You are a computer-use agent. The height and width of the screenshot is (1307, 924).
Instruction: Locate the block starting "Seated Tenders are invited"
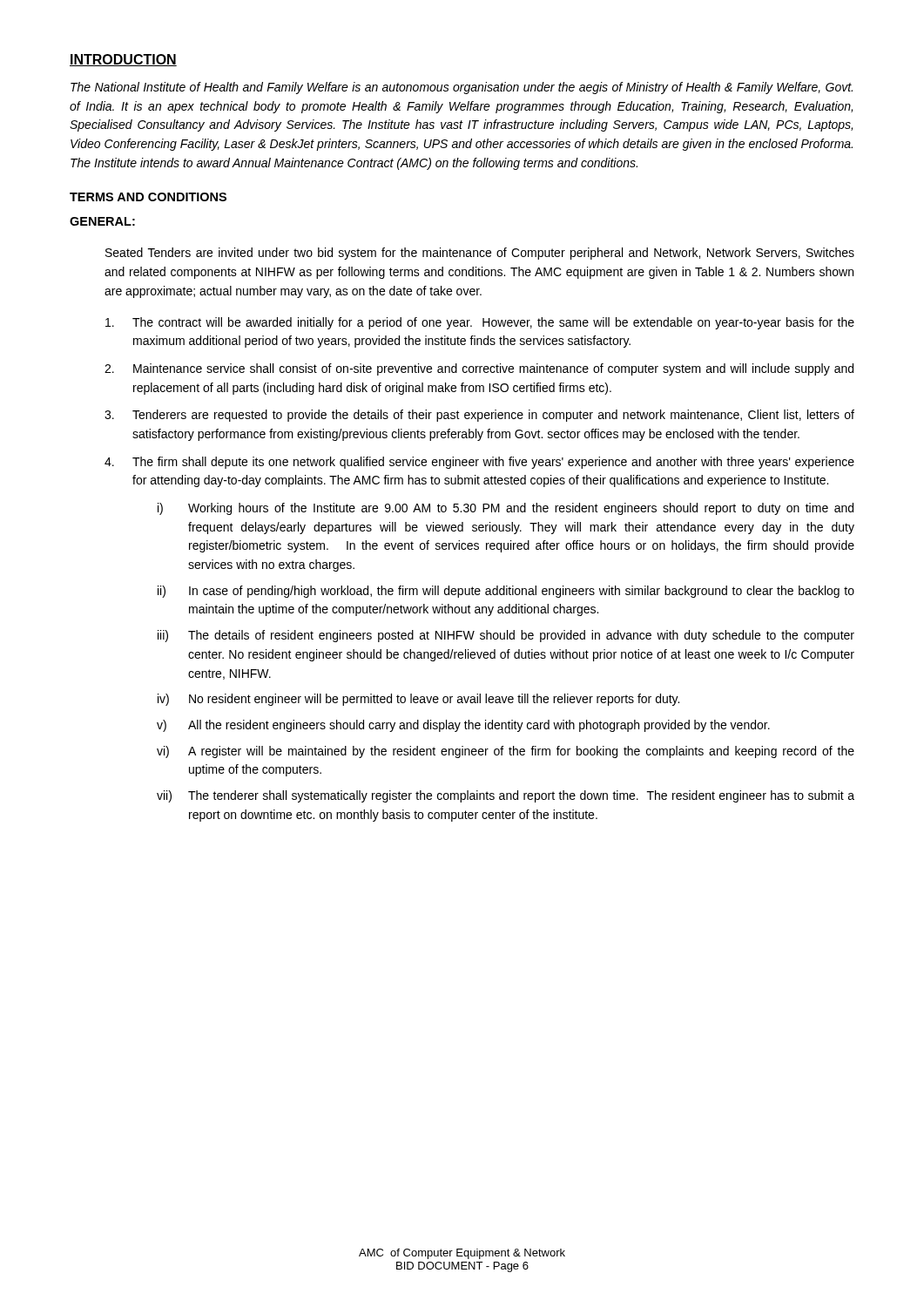click(x=479, y=272)
